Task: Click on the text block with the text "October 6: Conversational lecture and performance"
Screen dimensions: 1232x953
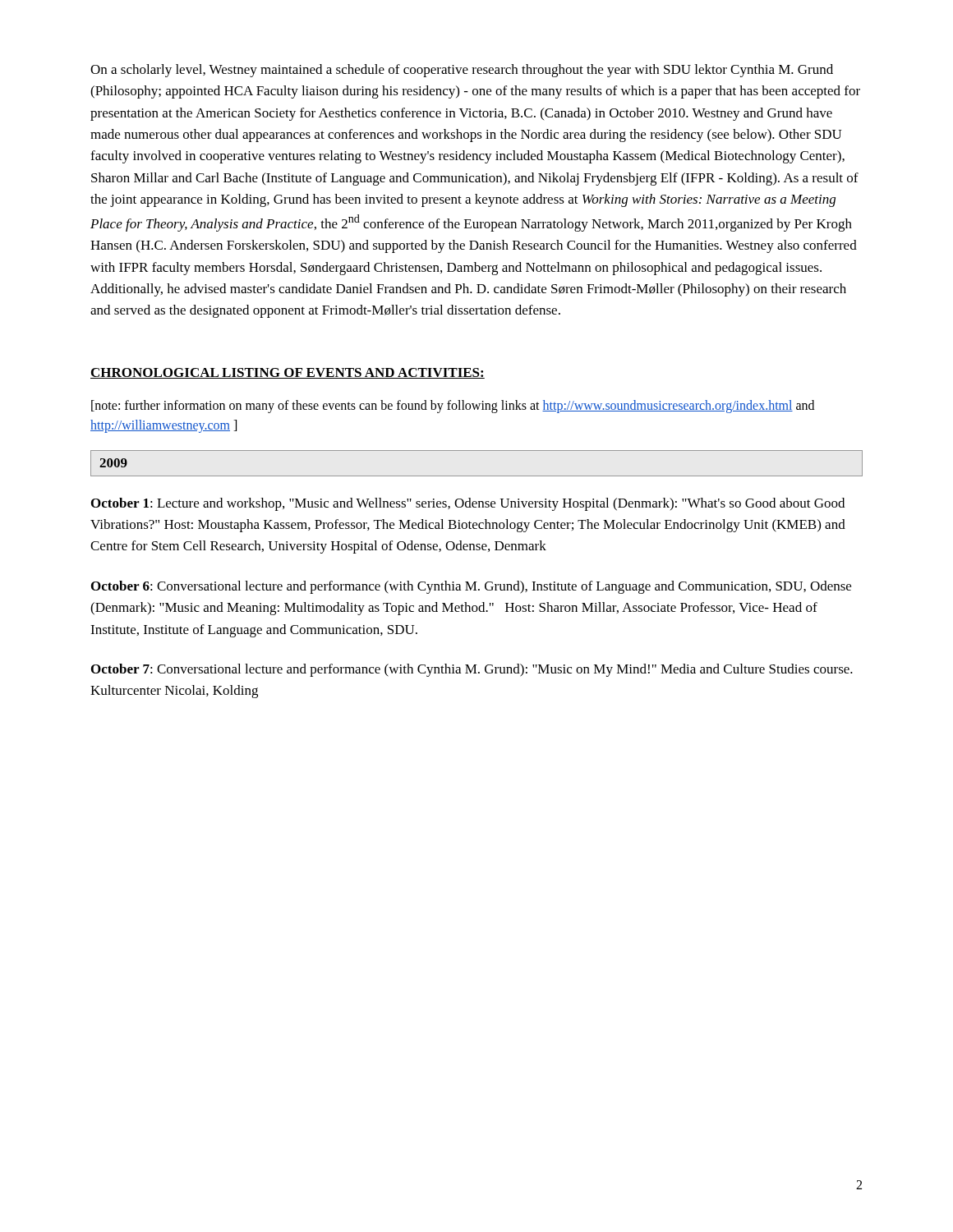Action: coord(471,607)
